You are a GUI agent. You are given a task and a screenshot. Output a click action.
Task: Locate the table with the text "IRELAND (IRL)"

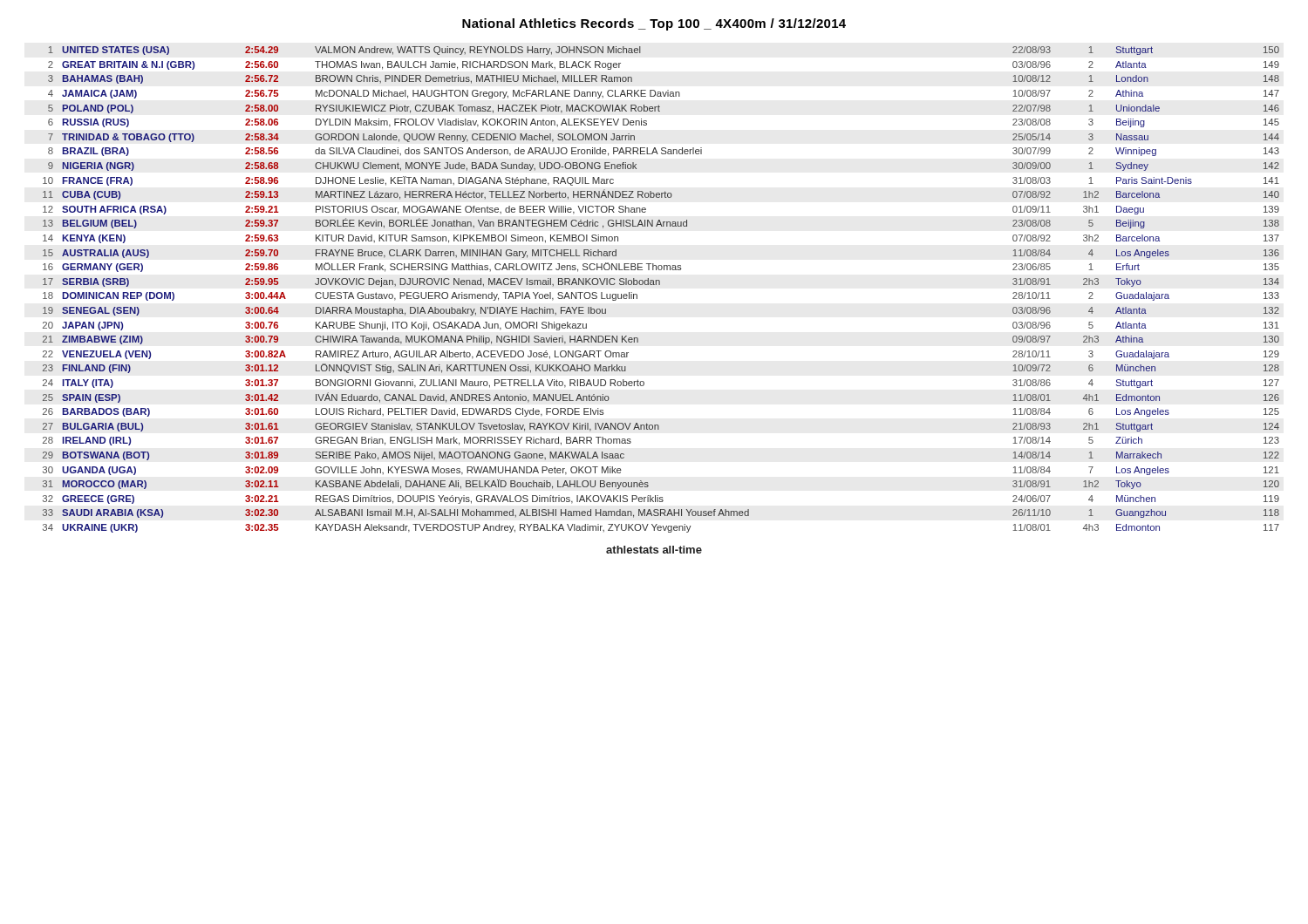coord(654,289)
